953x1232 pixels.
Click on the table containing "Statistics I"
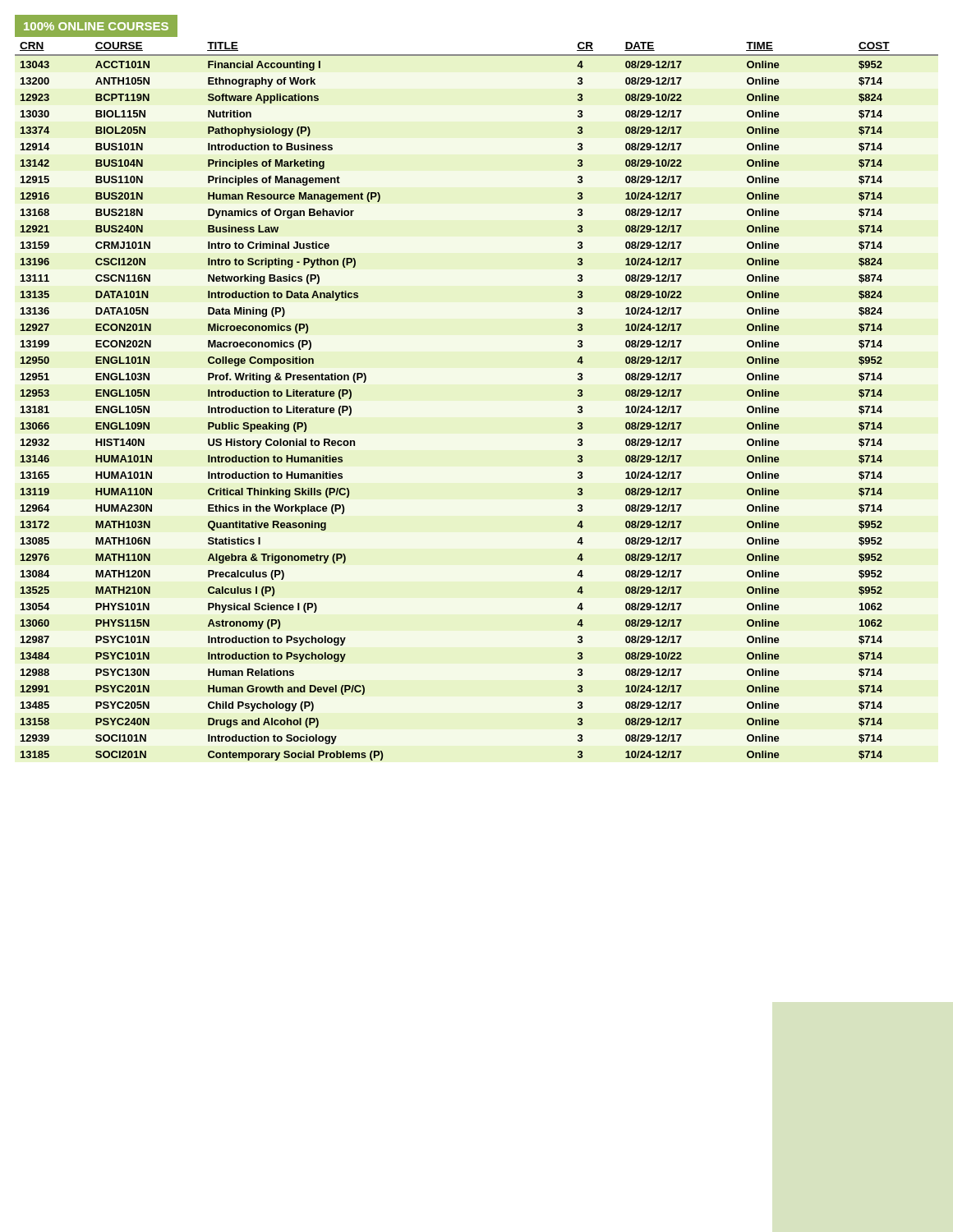tap(476, 400)
